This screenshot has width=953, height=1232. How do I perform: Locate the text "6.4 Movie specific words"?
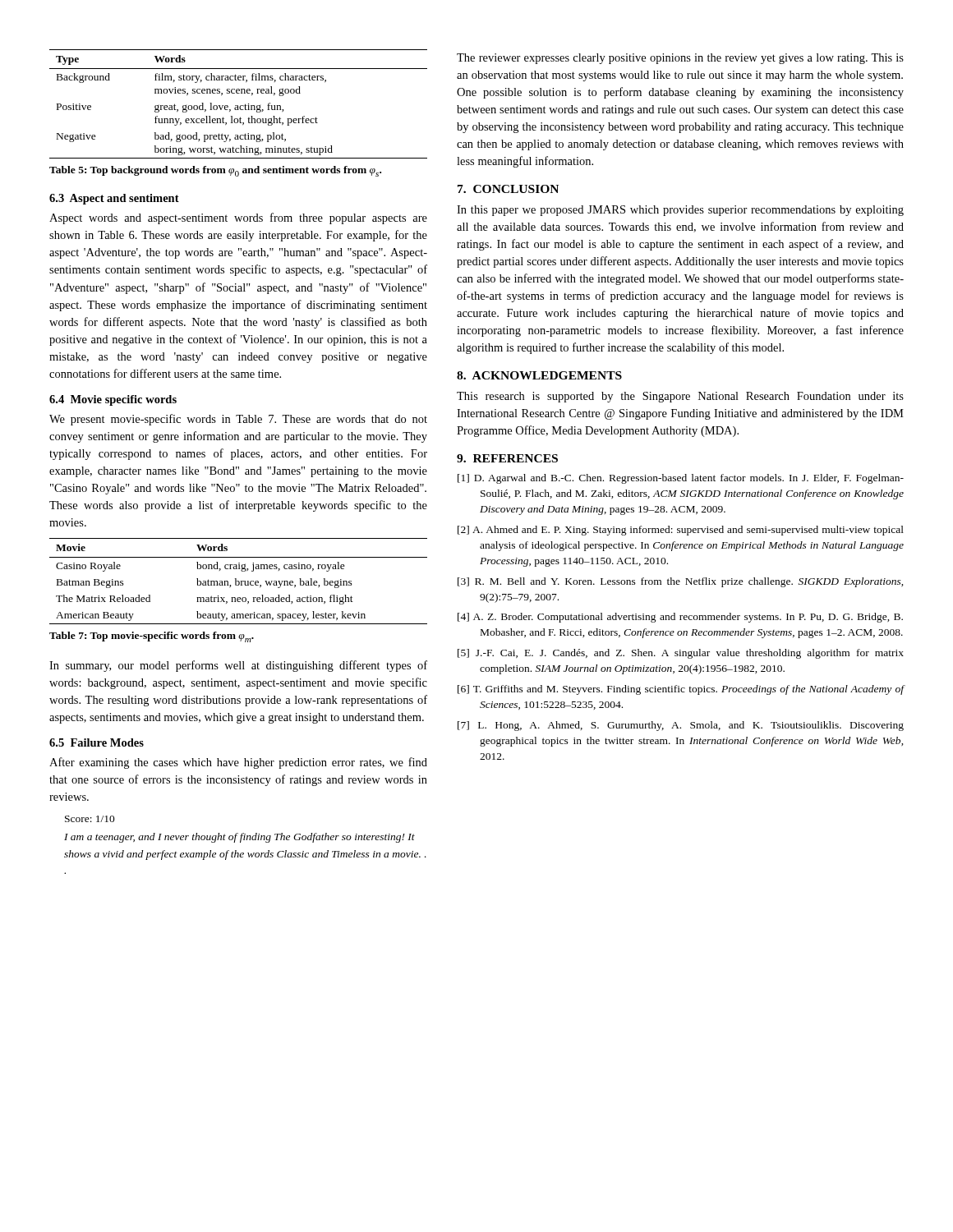pyautogui.click(x=113, y=400)
